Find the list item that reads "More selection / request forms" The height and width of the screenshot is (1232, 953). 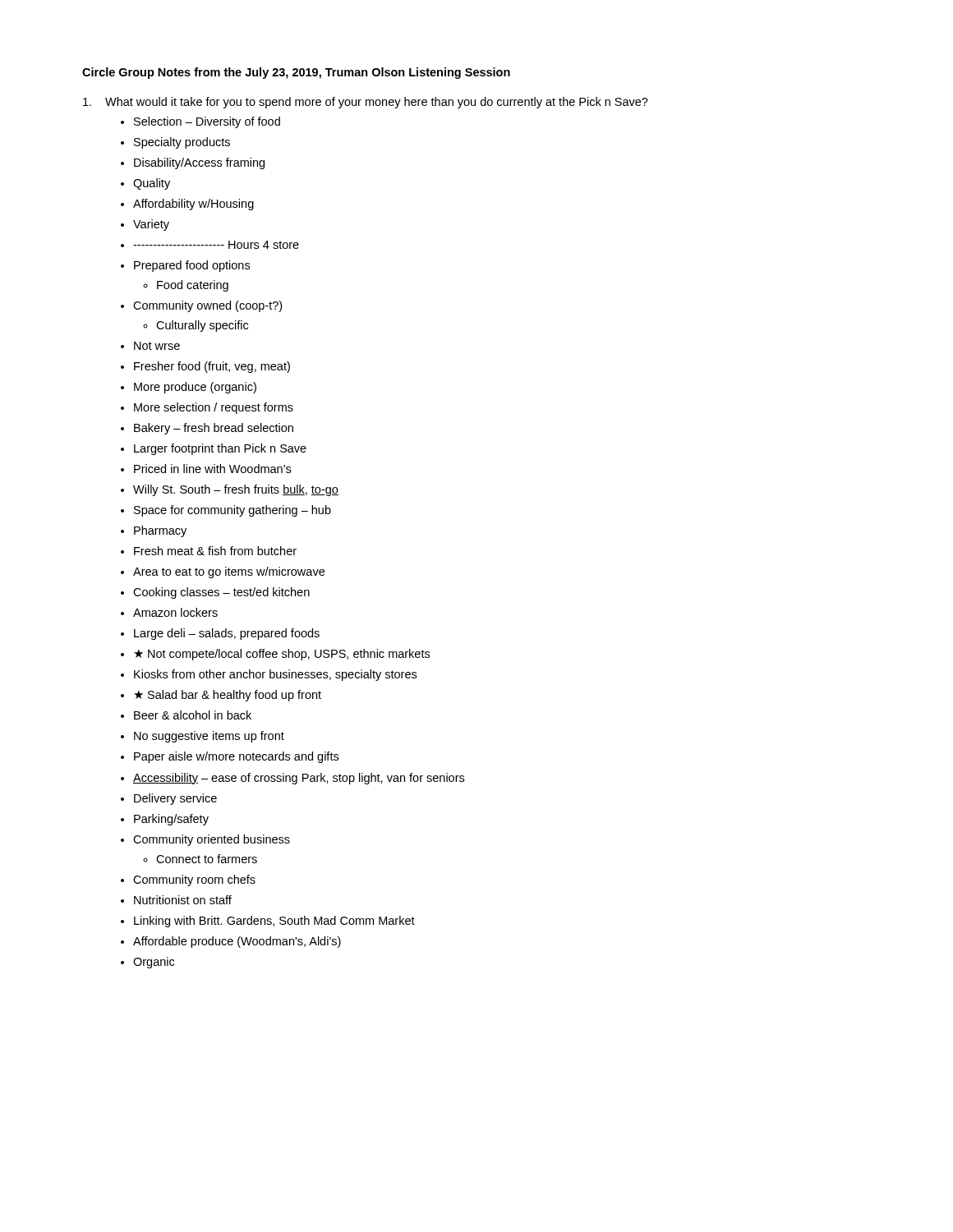coord(213,408)
